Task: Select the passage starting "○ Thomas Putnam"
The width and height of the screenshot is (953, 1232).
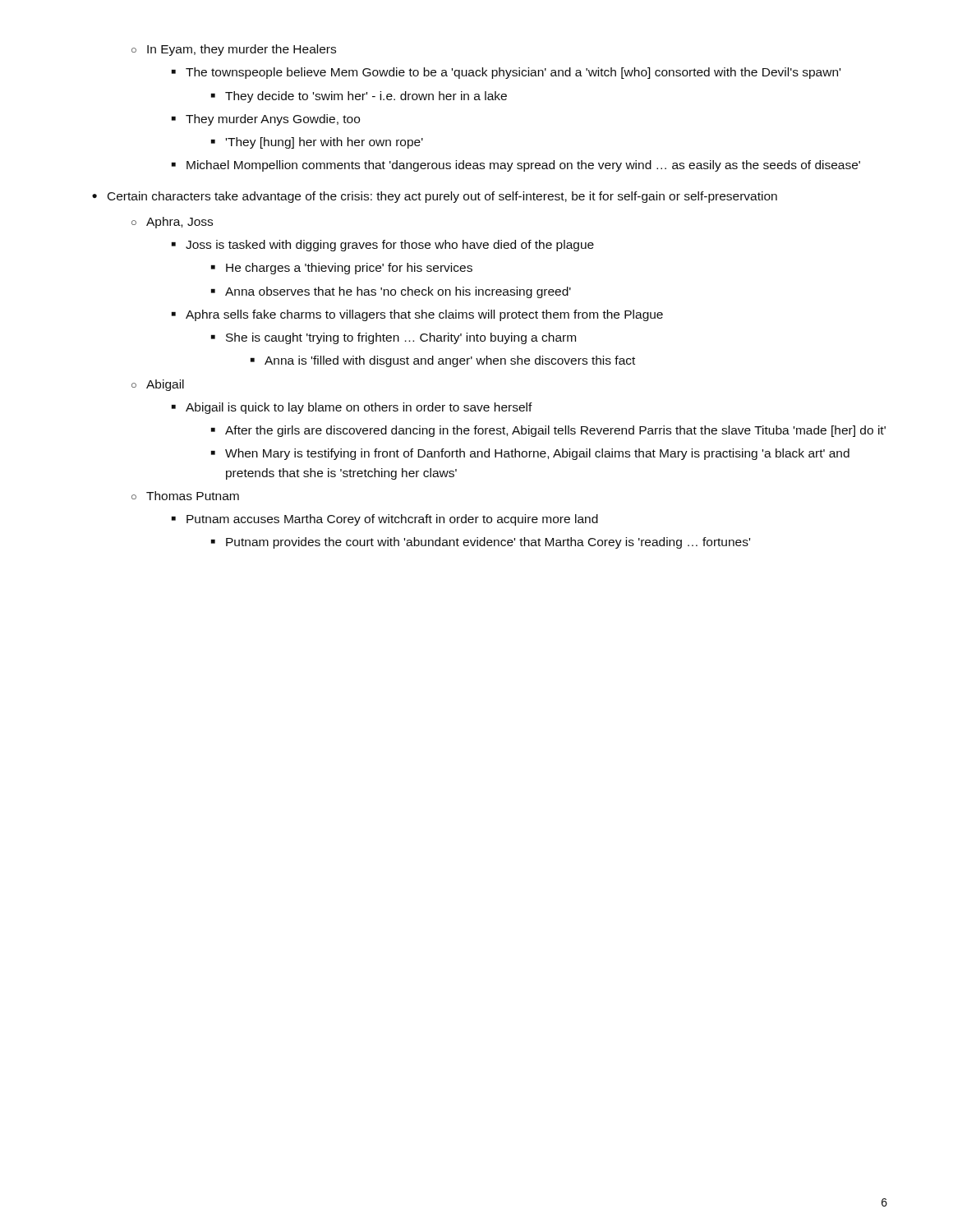Action: (x=185, y=496)
